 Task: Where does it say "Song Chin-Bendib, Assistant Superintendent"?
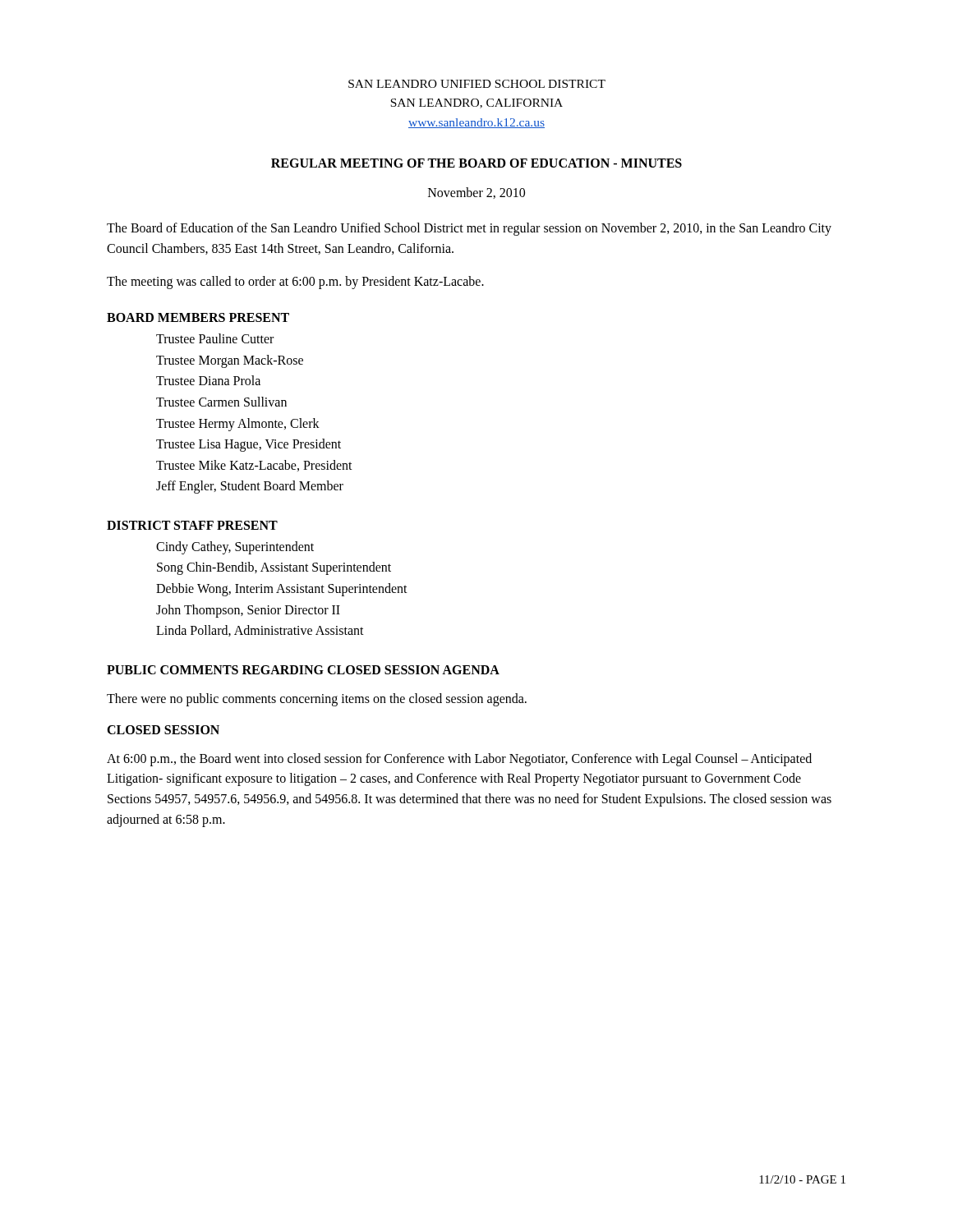coord(274,568)
